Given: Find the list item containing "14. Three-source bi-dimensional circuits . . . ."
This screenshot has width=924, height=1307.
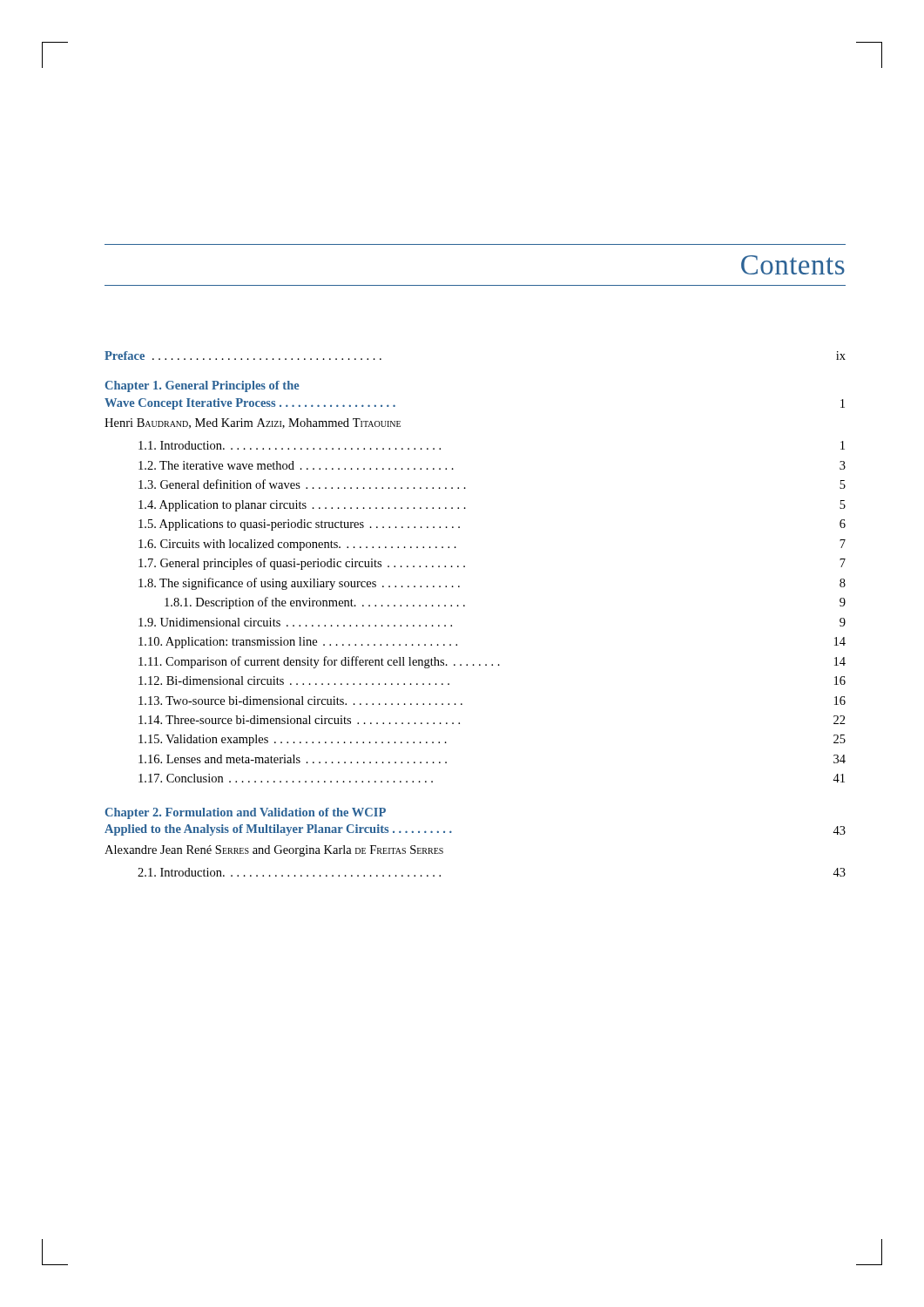Looking at the screenshot, I should coord(243,719).
